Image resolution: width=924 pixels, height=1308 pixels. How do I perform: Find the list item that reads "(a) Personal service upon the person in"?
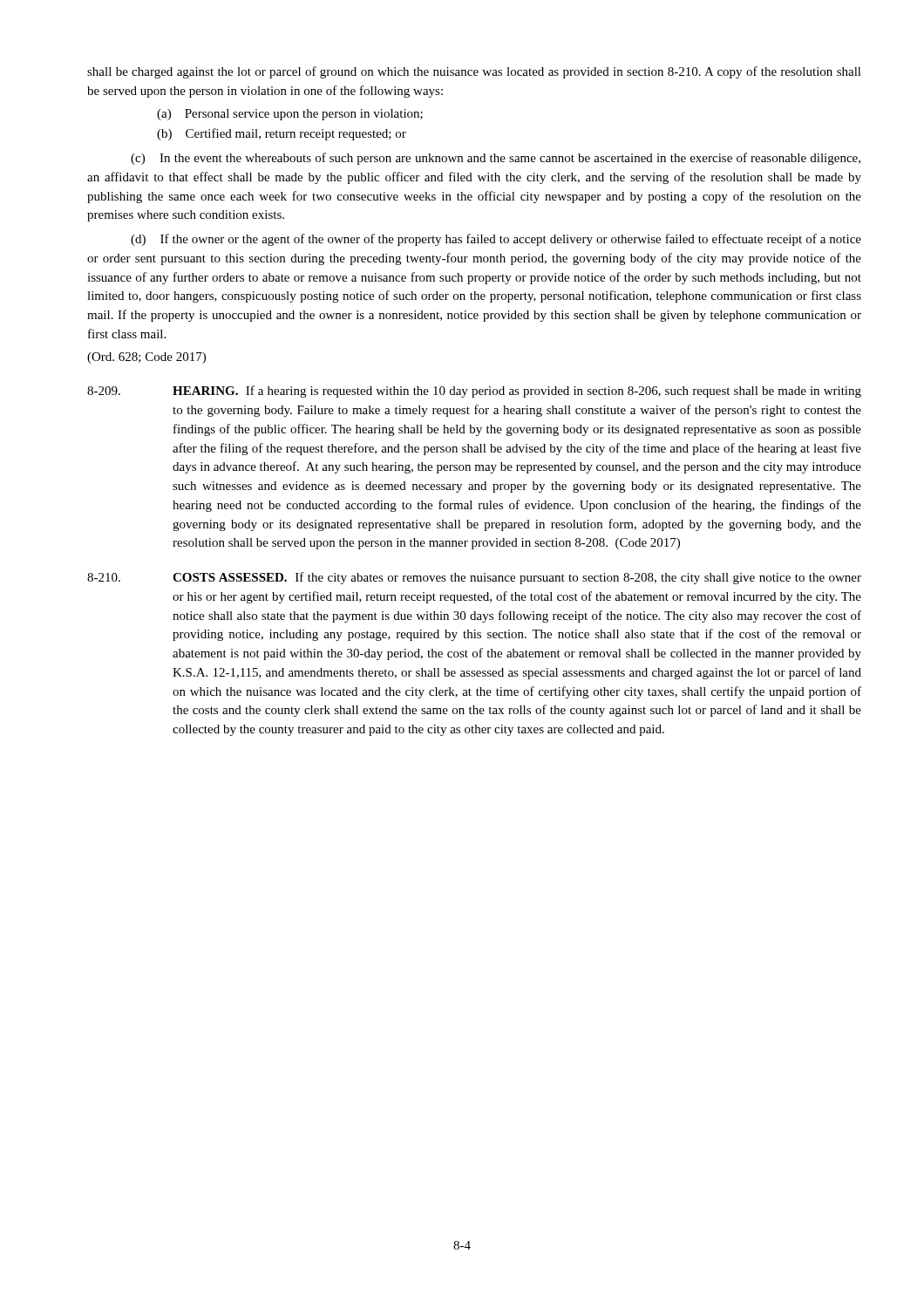click(290, 113)
